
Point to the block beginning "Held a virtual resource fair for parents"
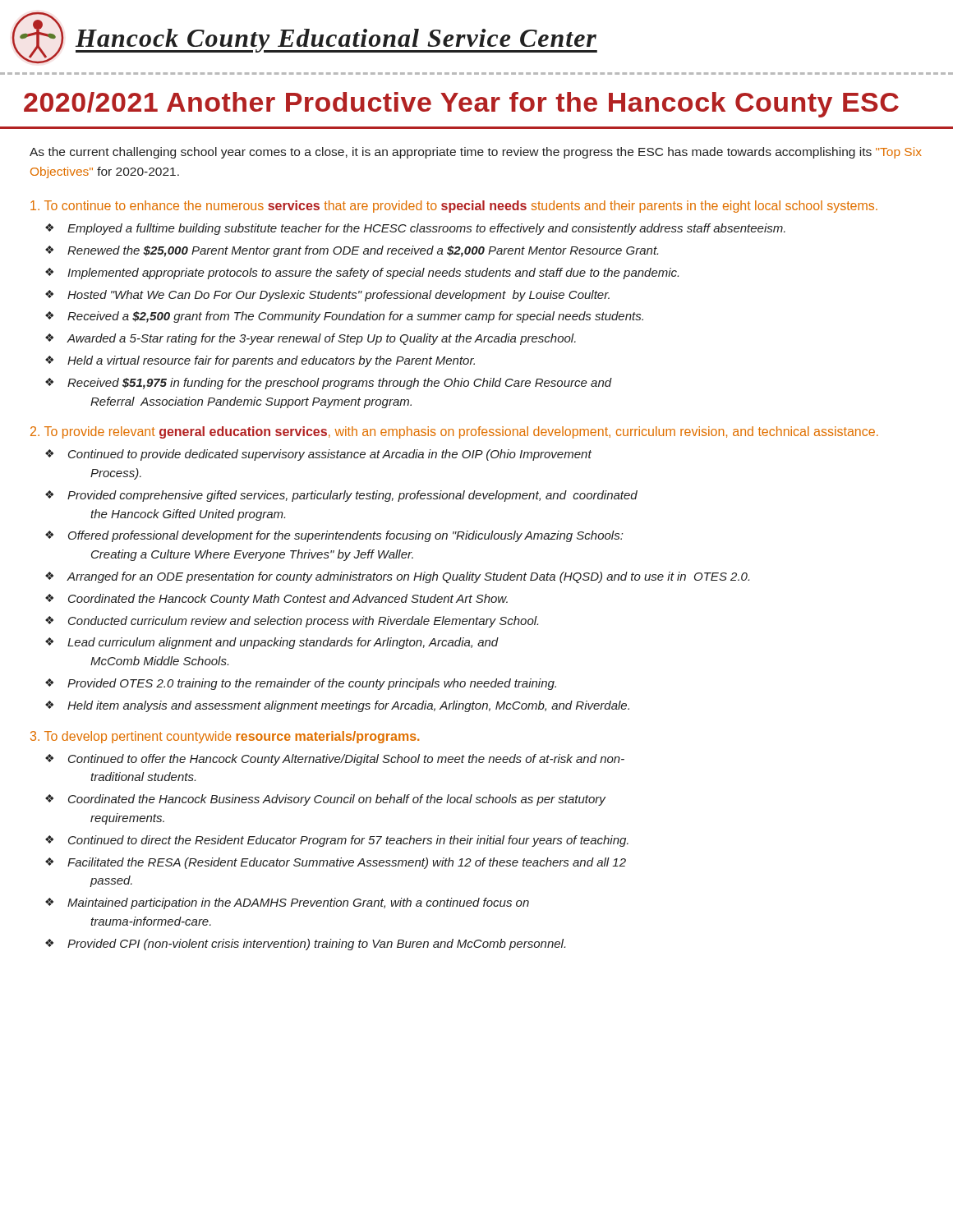point(272,360)
